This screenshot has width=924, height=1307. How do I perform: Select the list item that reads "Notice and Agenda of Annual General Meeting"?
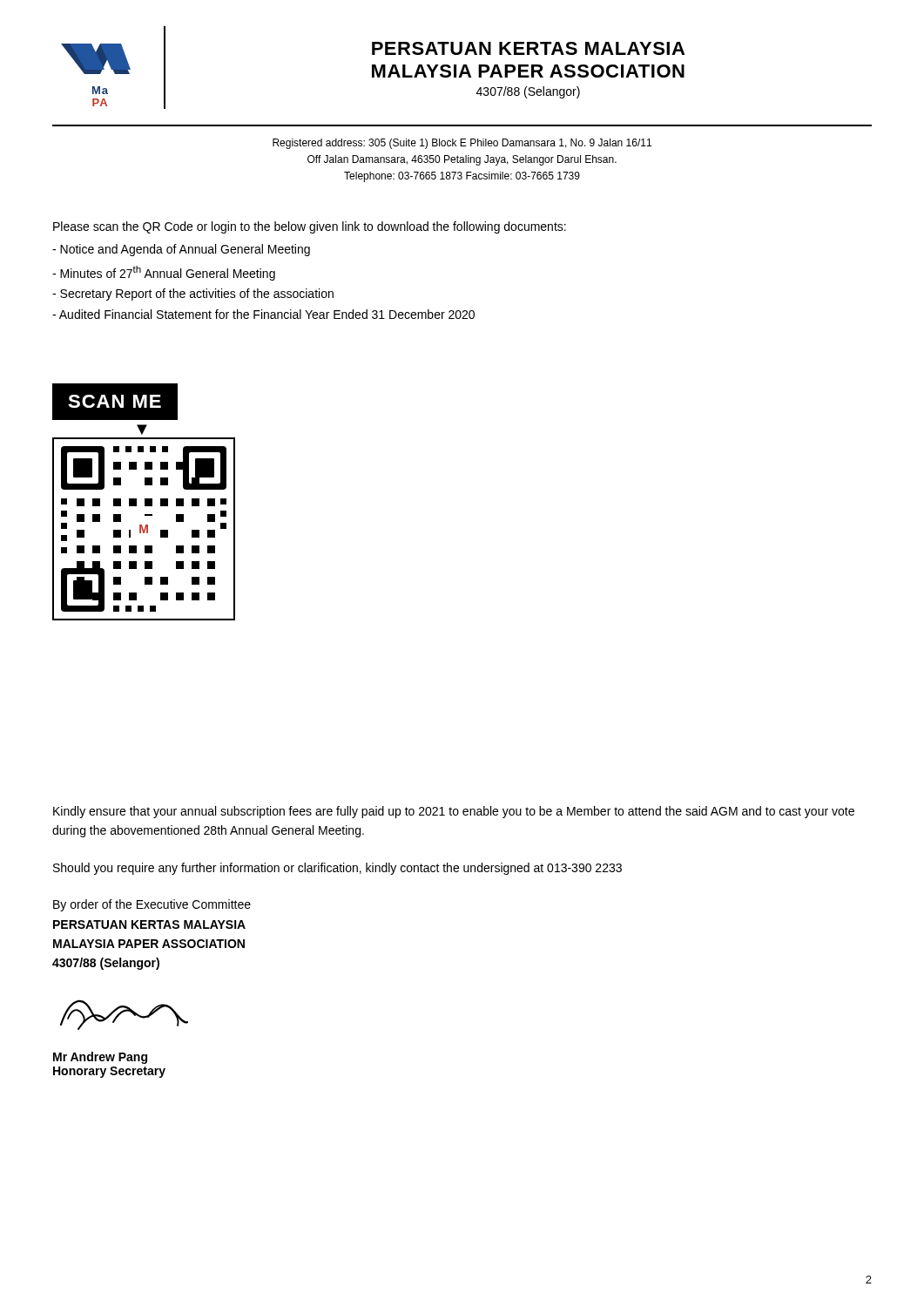(x=181, y=249)
